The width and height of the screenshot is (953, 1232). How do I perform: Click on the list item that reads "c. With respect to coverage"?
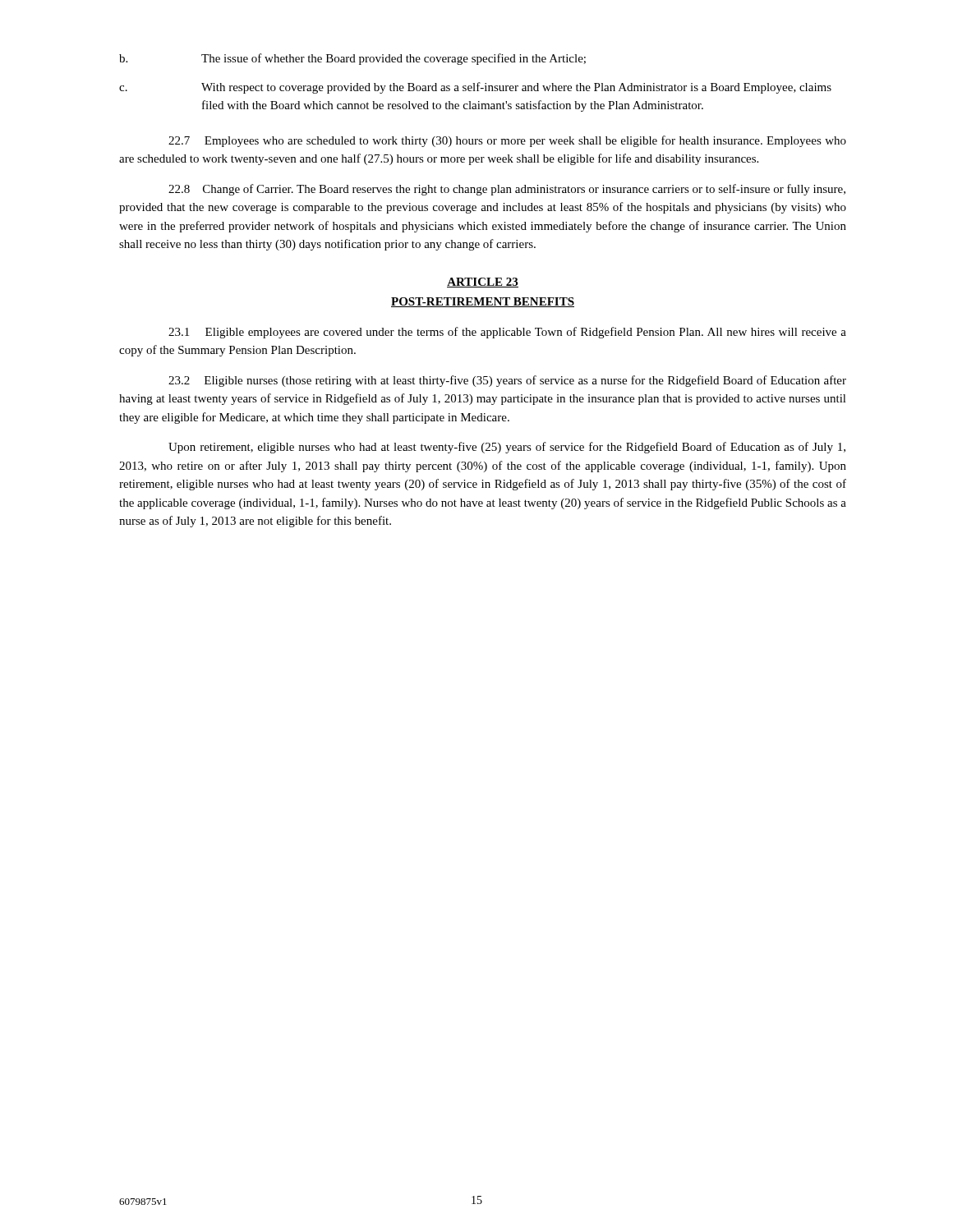483,96
